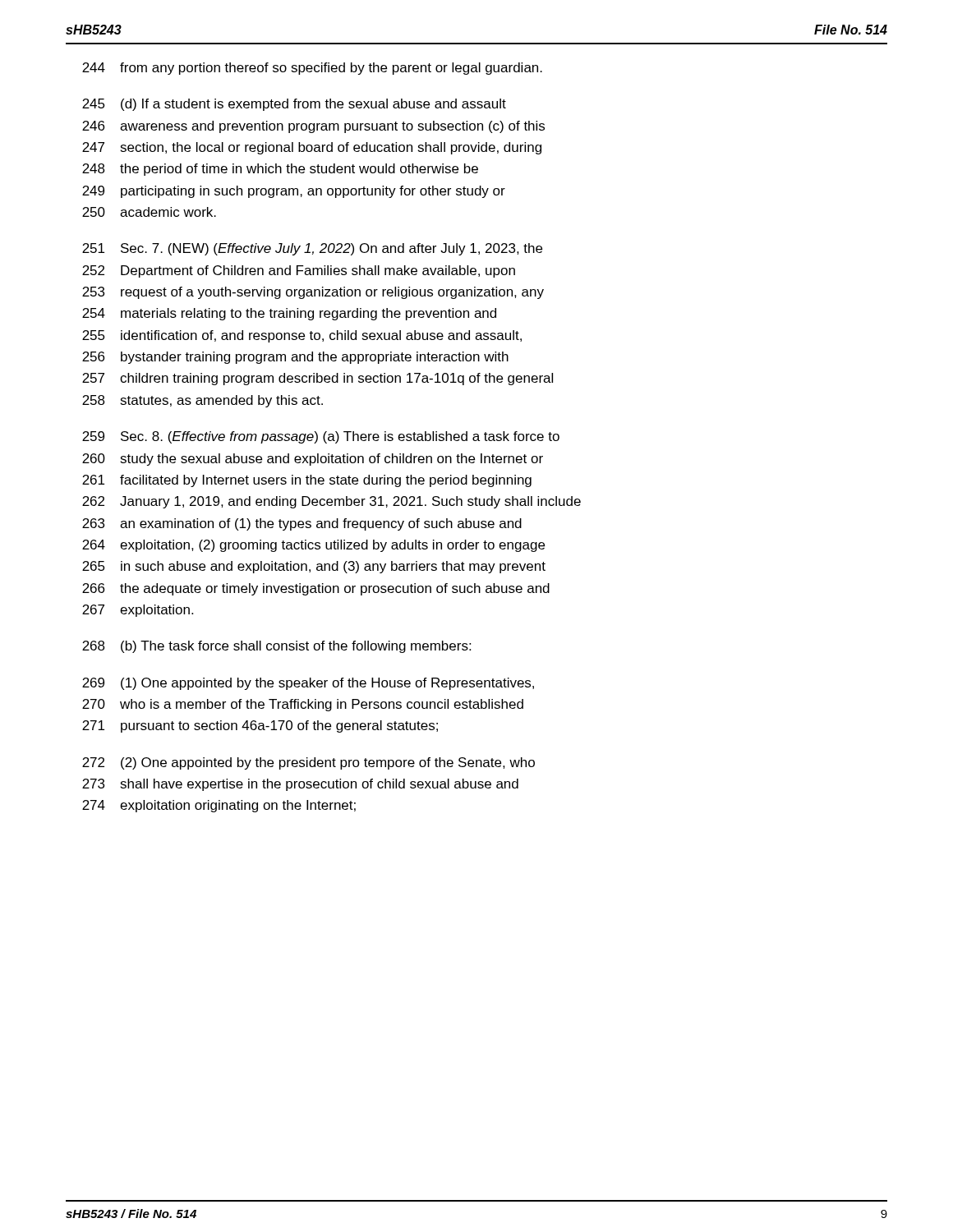This screenshot has height=1232, width=953.
Task: Select the region starting "272 (2) One appointed by the president pro"
Action: 476,784
